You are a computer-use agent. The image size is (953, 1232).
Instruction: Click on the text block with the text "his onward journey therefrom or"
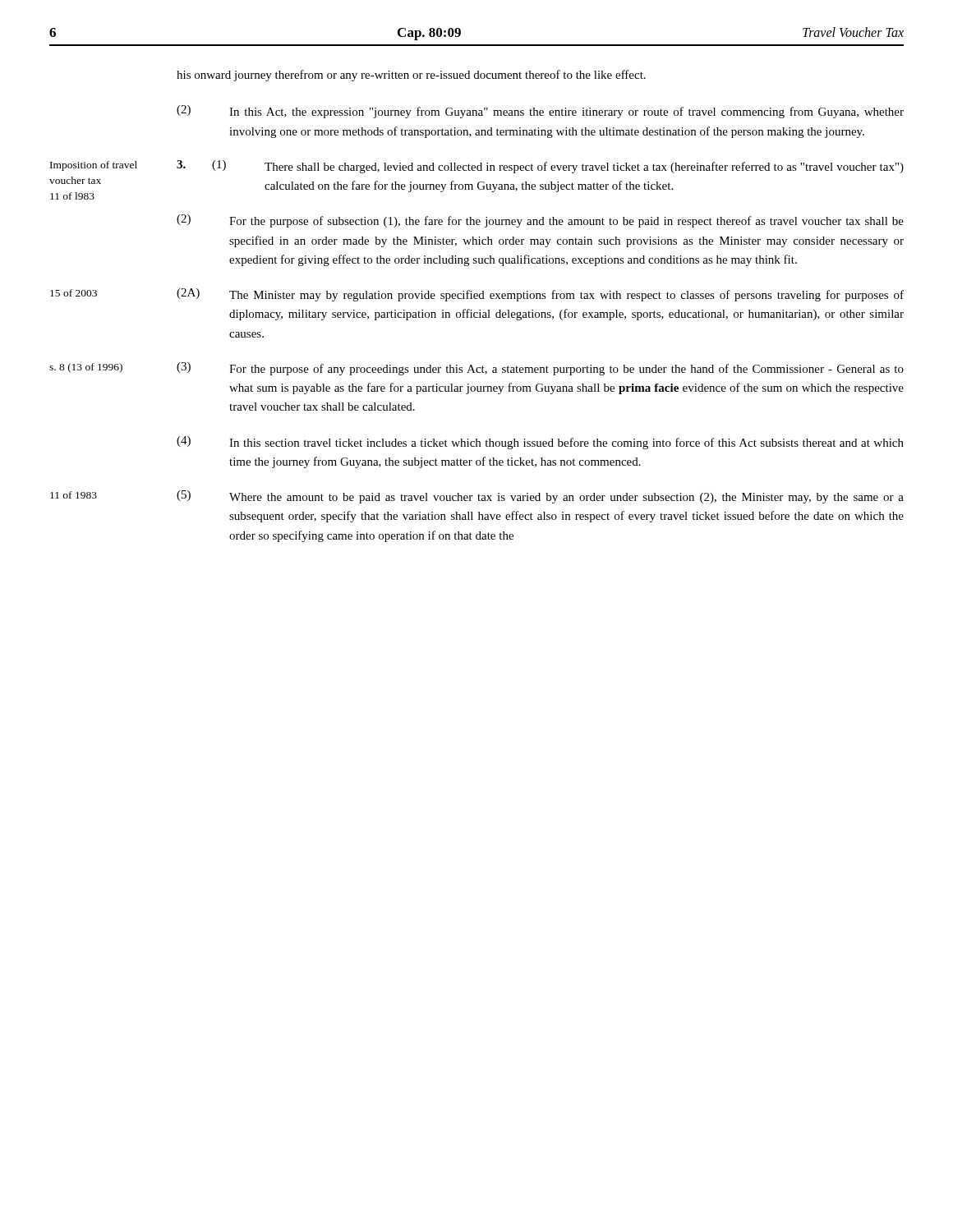tap(411, 75)
